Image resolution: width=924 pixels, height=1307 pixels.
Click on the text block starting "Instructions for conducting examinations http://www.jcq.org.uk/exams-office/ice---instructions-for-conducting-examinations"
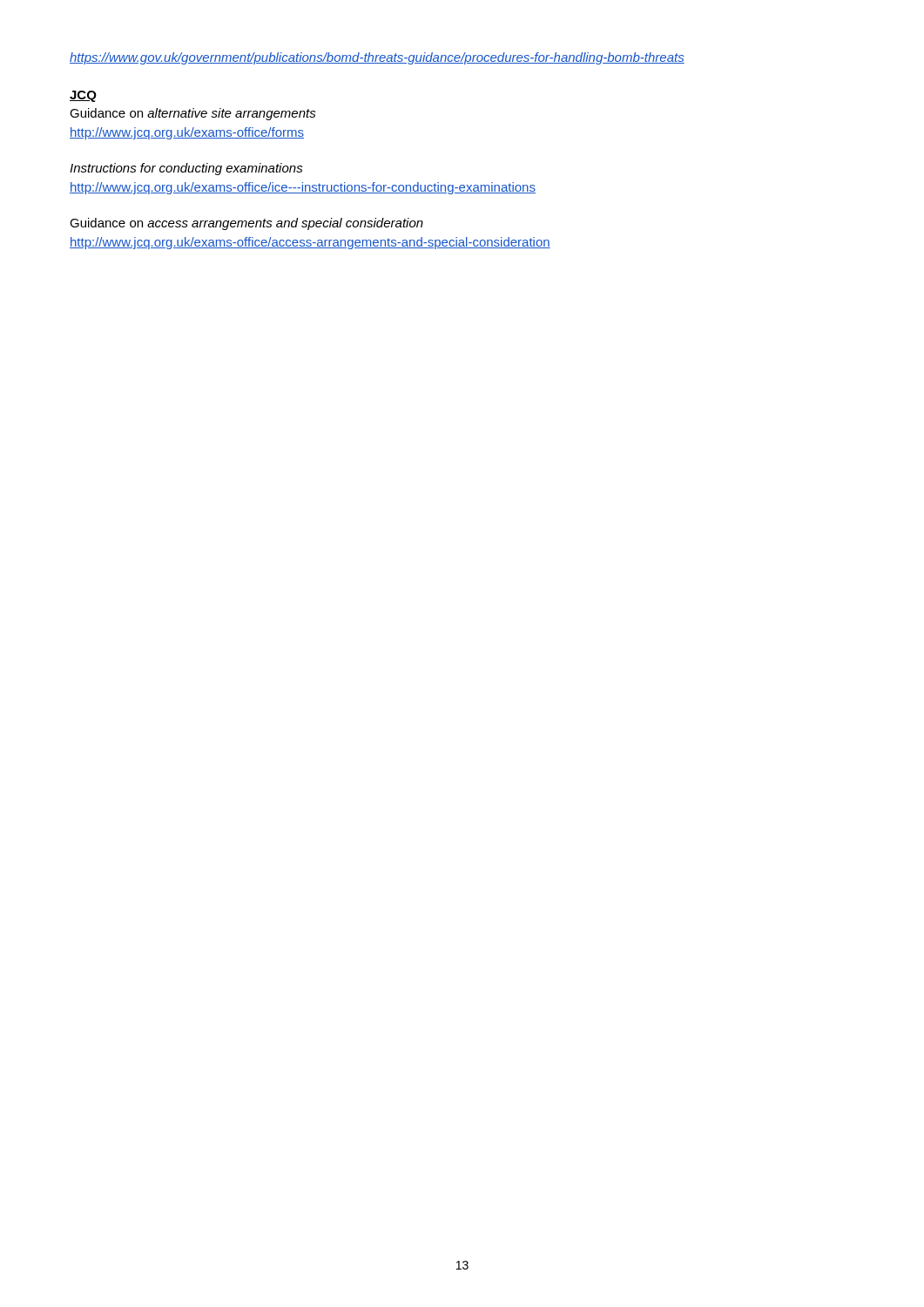(x=303, y=177)
